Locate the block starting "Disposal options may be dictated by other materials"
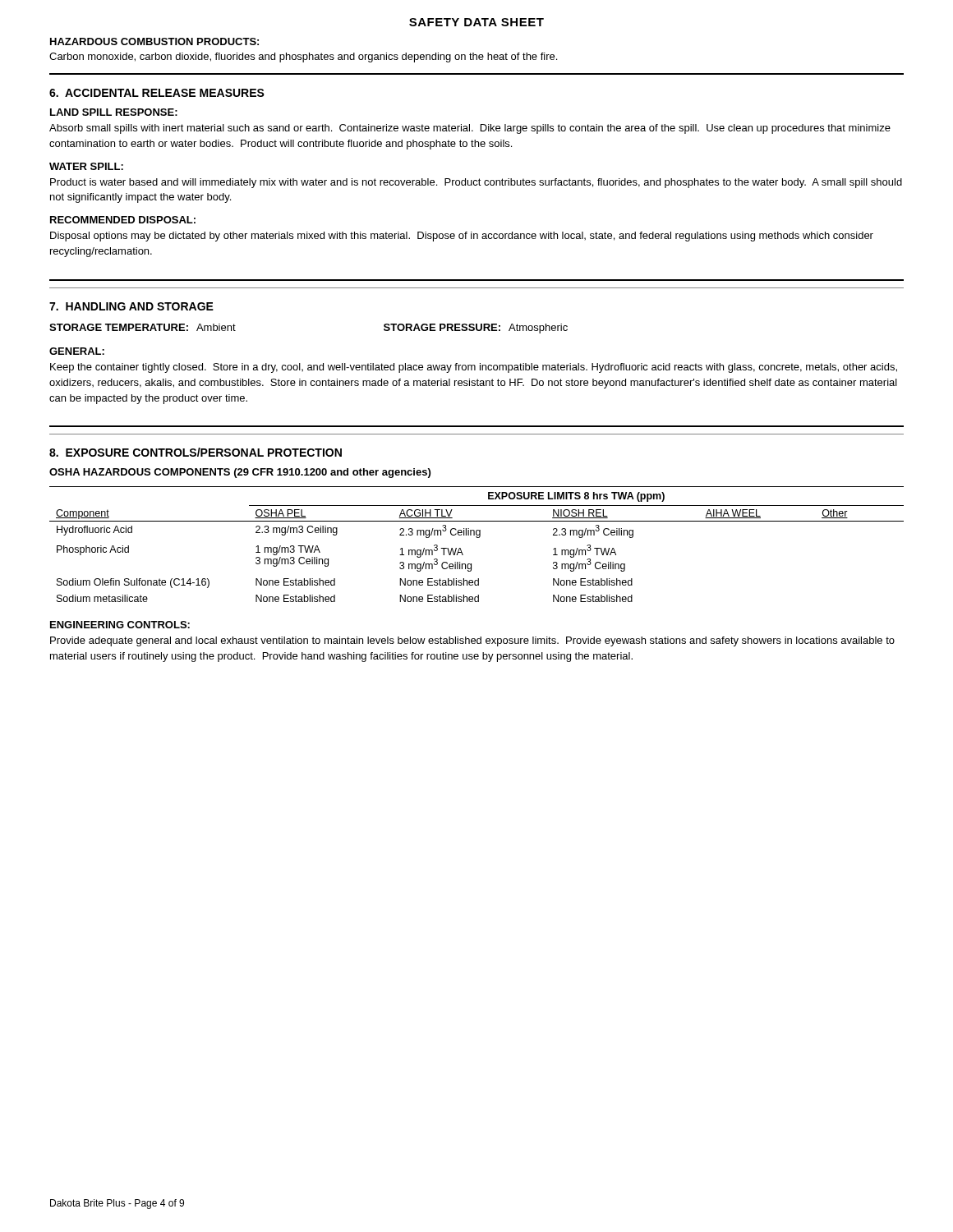The width and height of the screenshot is (953, 1232). (461, 243)
